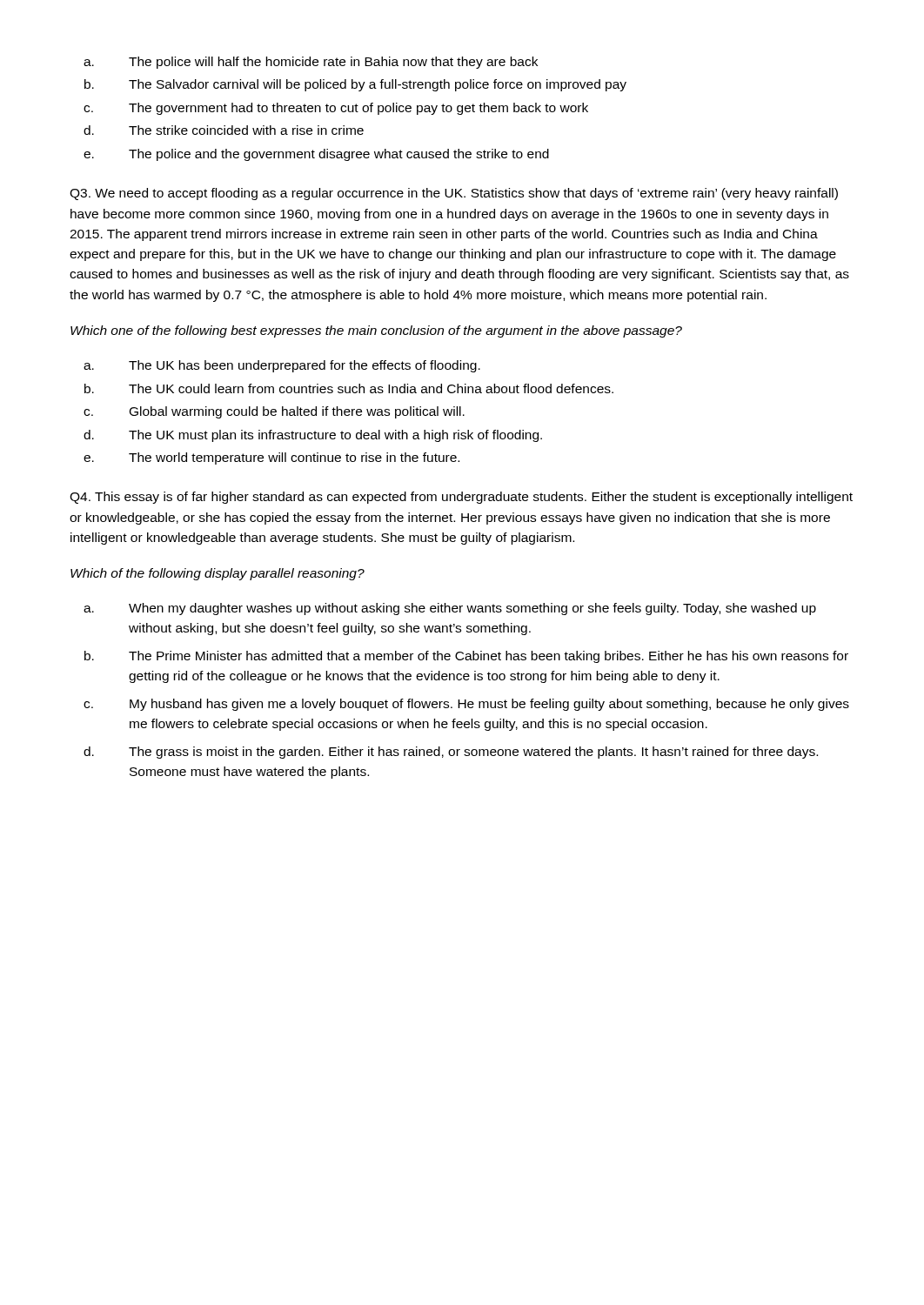
Task: Select the list item that reads "d. The grass is moist in the garden."
Action: tap(462, 762)
